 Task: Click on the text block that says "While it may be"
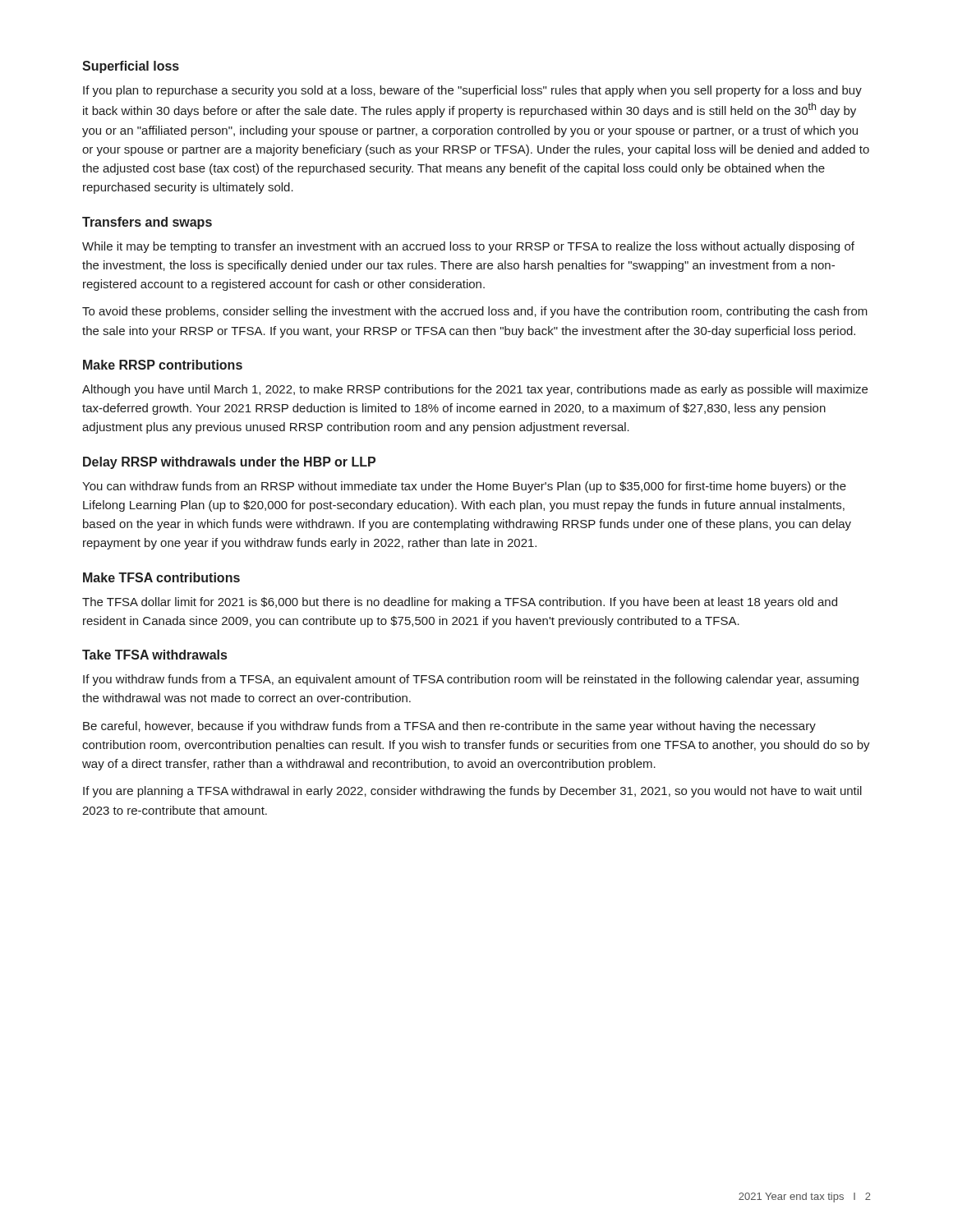468,265
